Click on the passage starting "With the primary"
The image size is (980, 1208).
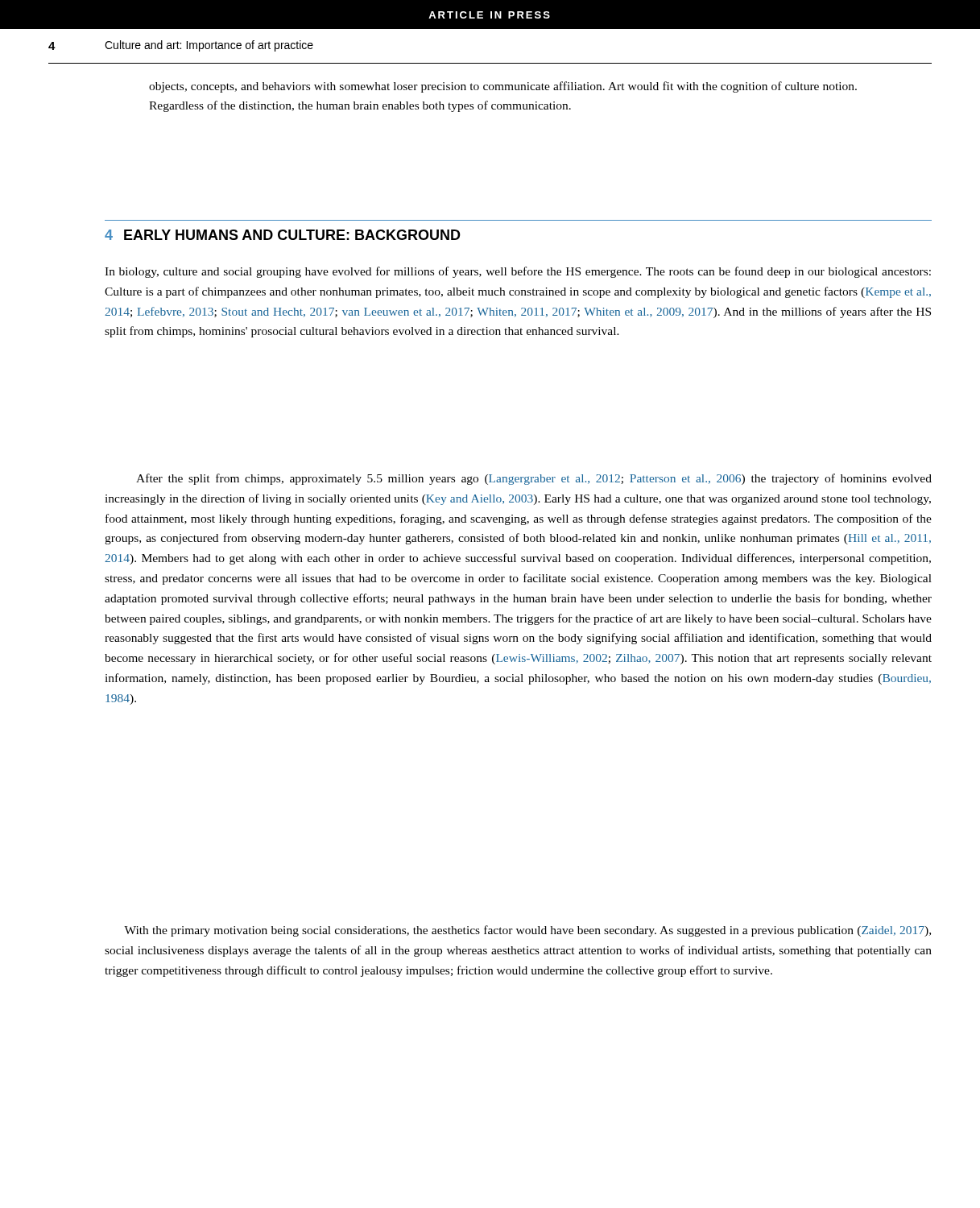[x=518, y=950]
